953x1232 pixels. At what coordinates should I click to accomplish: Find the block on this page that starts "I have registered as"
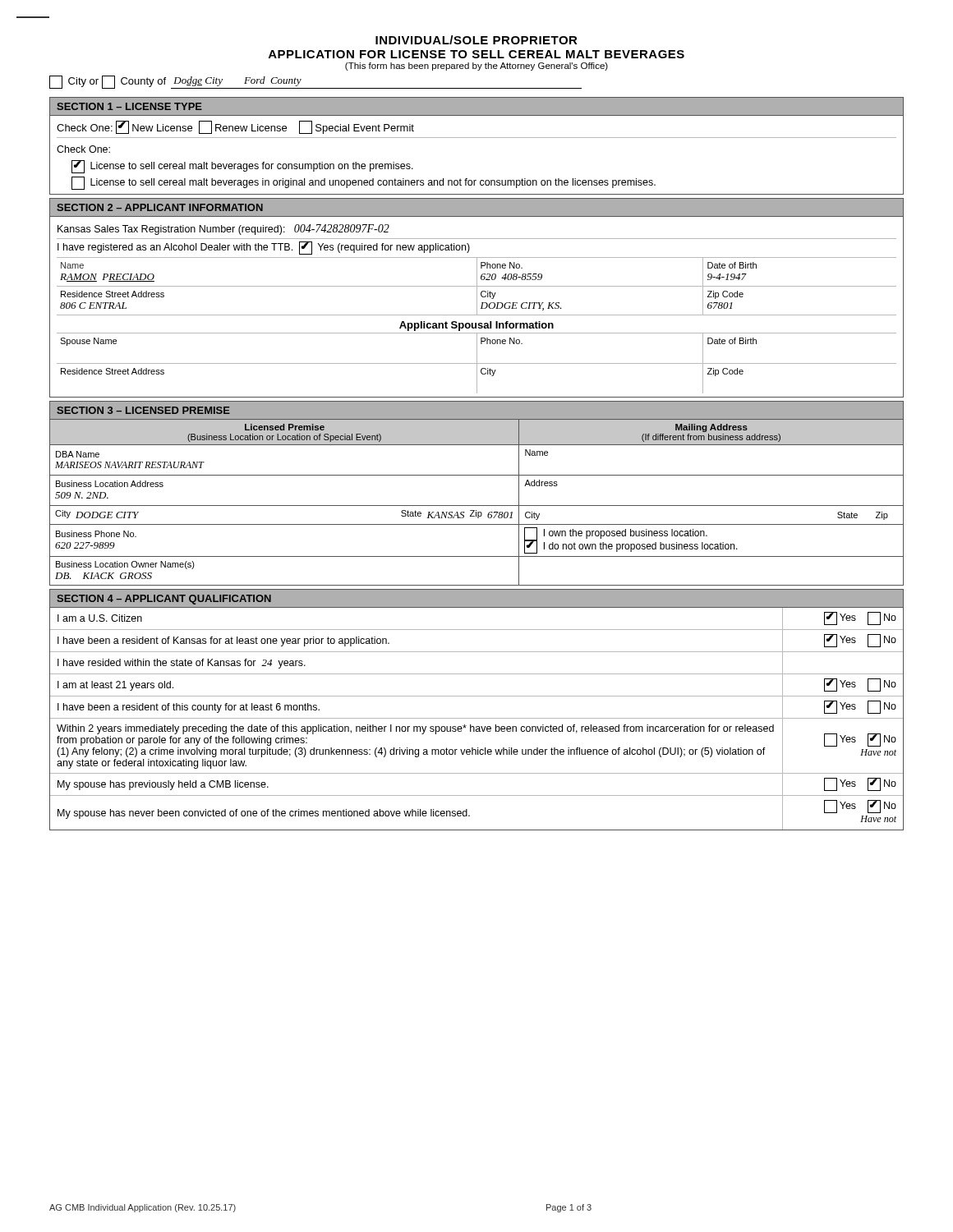point(263,247)
